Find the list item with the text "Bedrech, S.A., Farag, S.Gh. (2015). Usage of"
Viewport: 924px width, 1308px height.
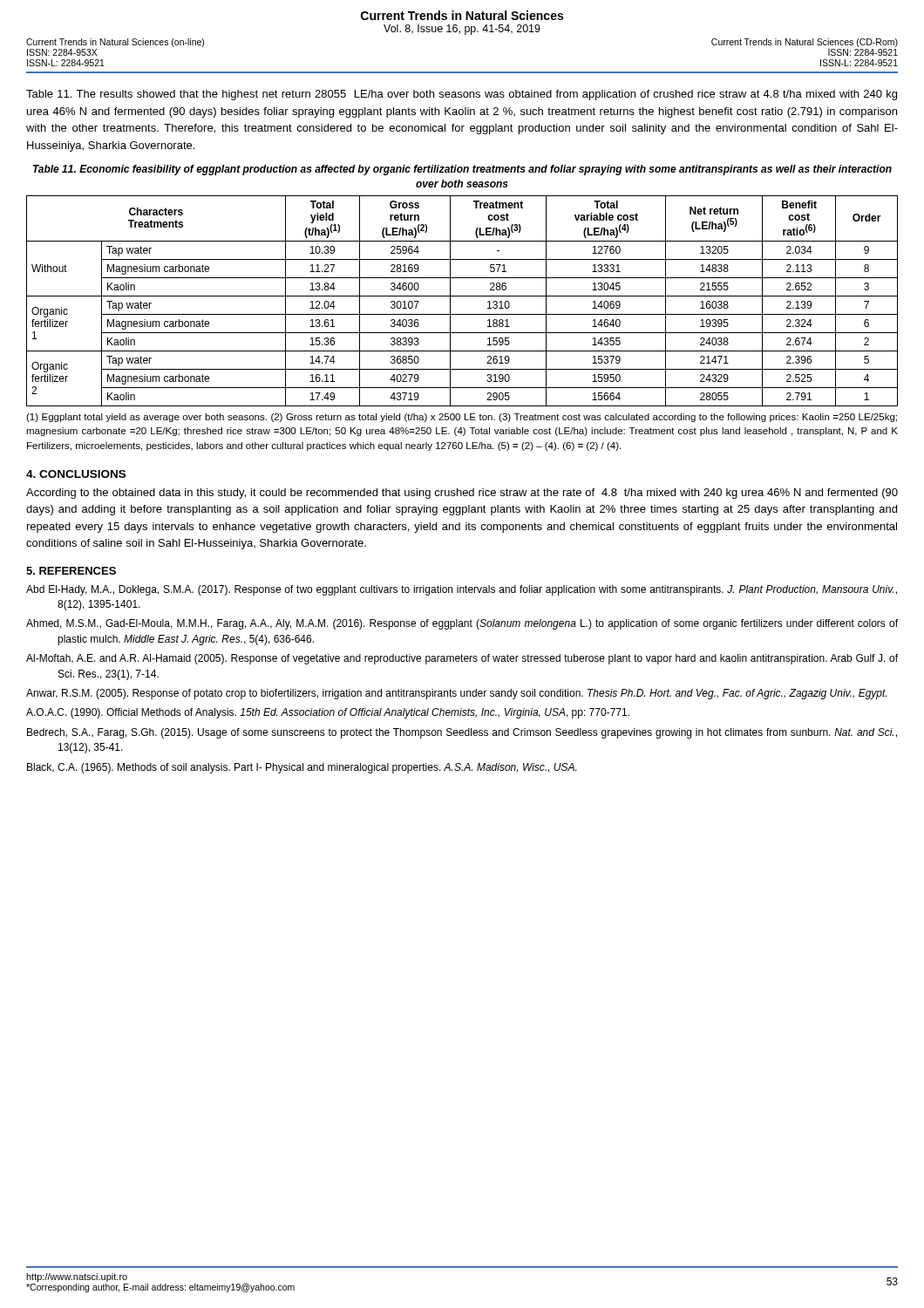click(462, 740)
